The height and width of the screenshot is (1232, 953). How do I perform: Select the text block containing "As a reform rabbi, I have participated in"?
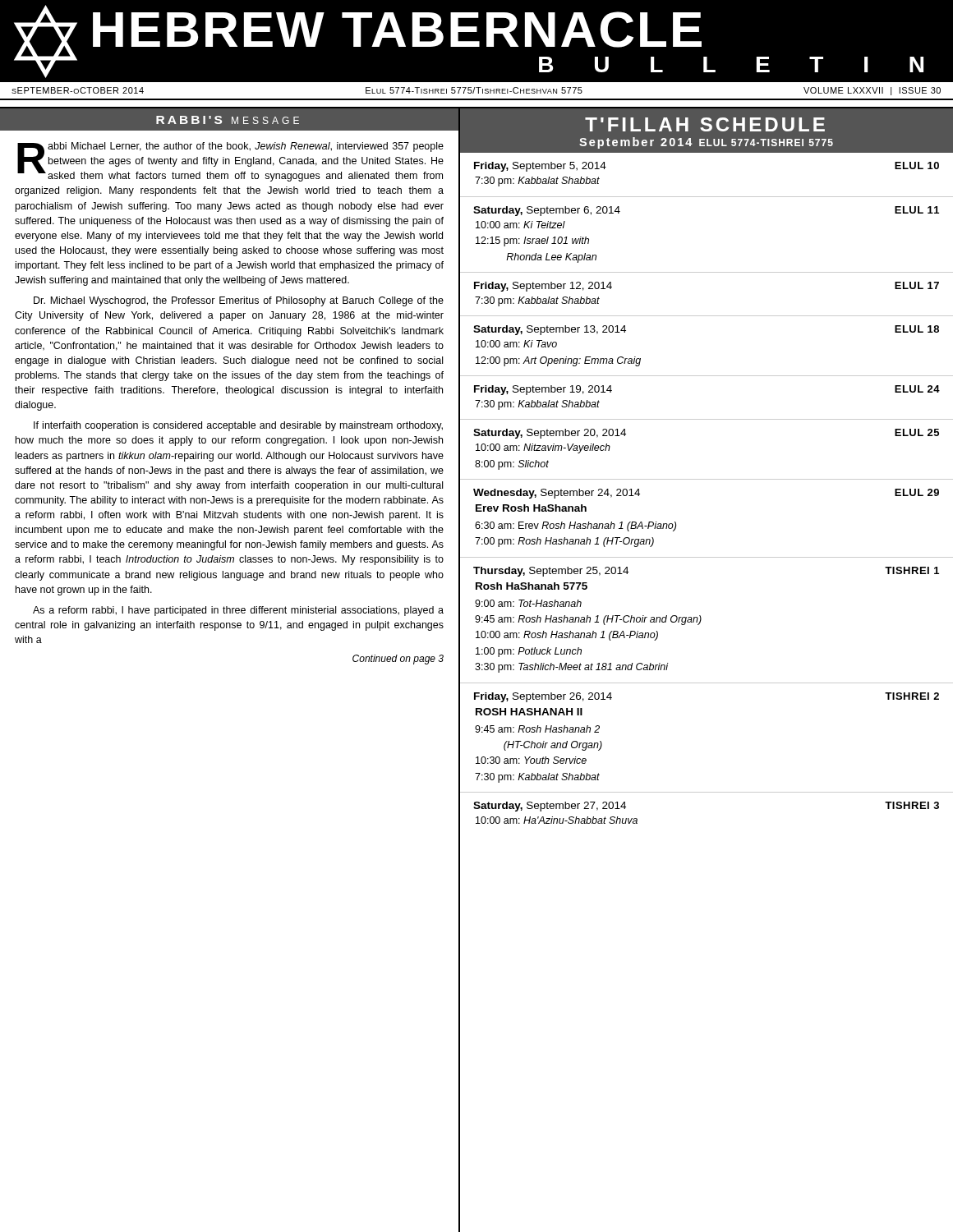point(229,625)
